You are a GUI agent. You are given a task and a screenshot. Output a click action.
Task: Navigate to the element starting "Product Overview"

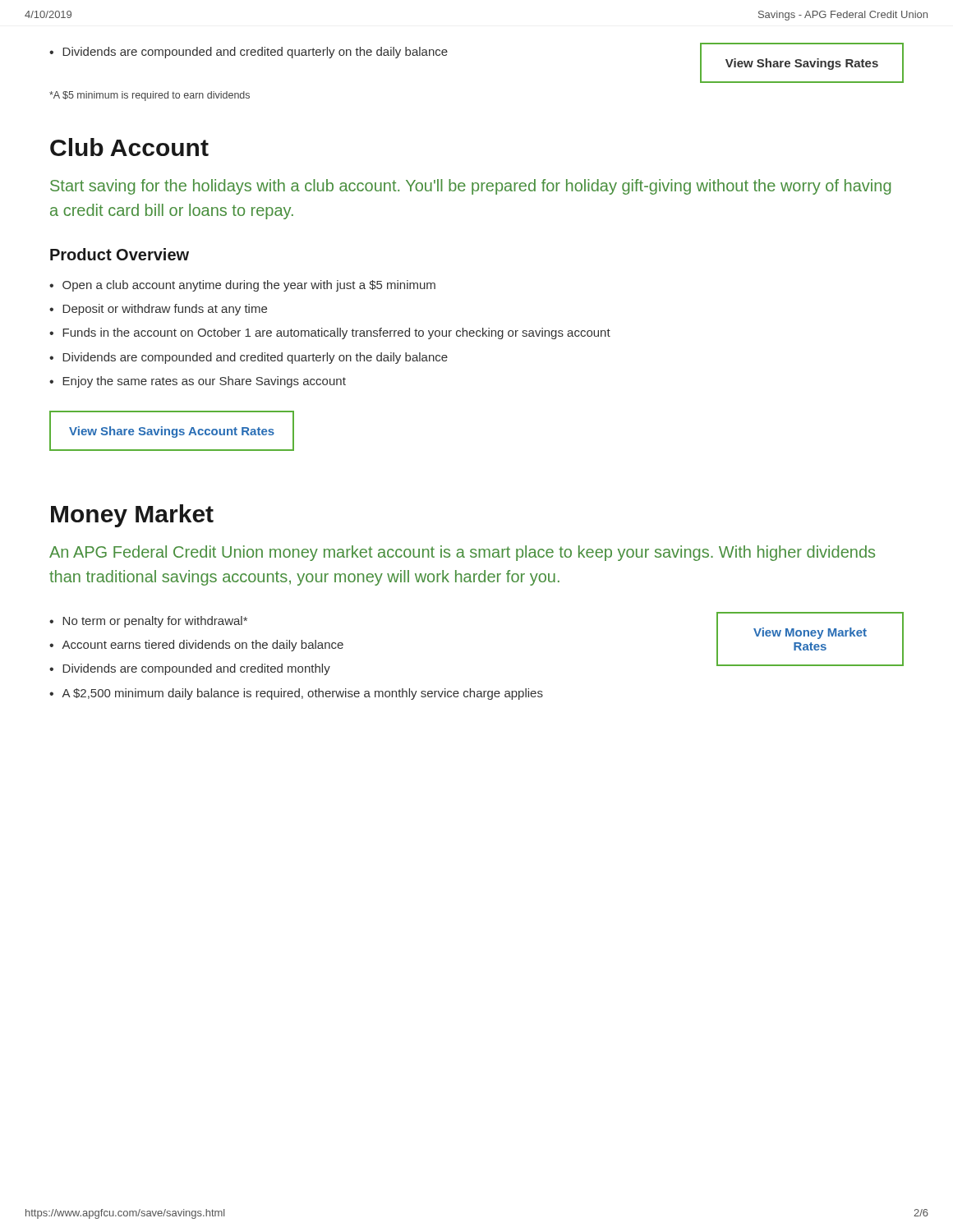pyautogui.click(x=119, y=255)
